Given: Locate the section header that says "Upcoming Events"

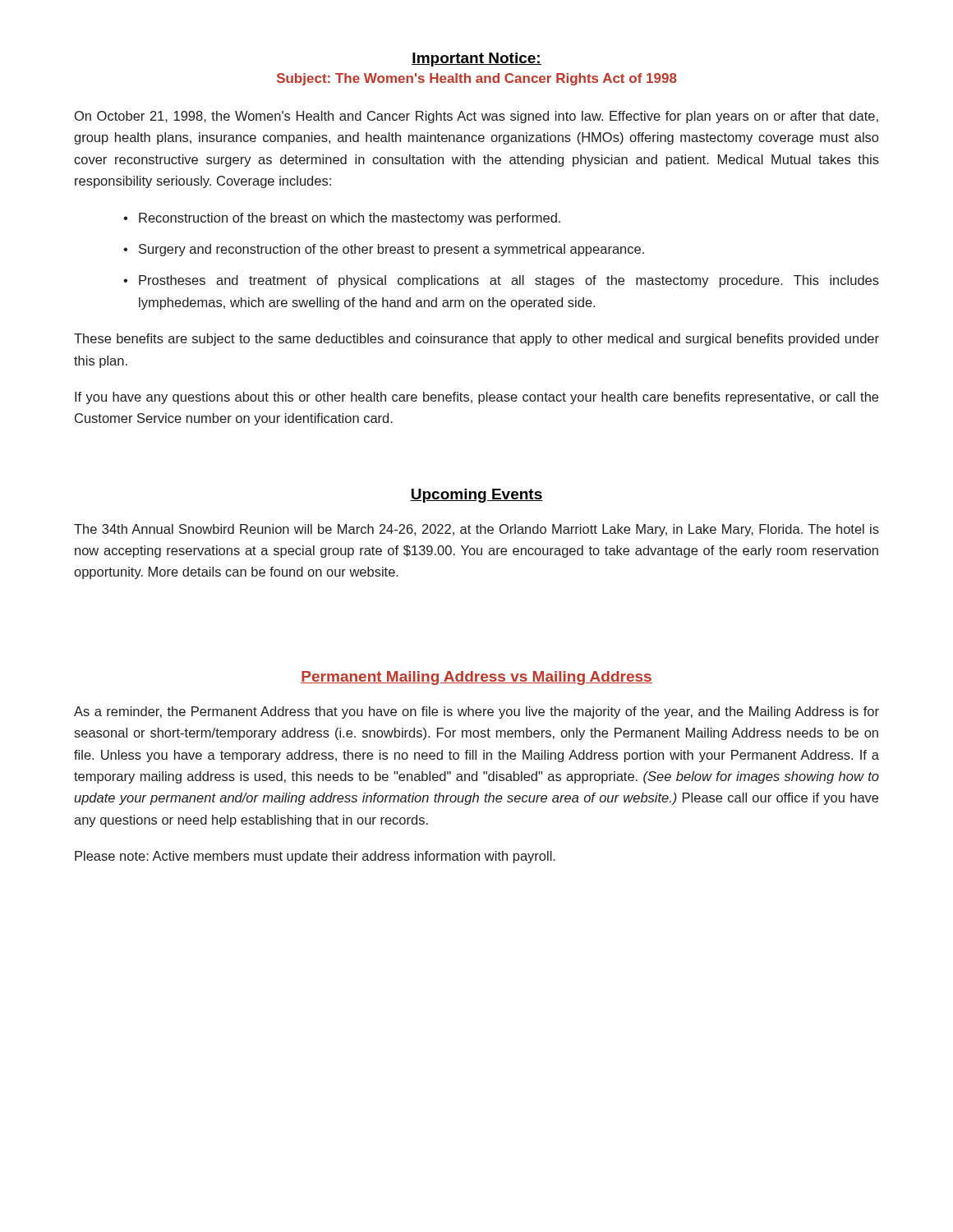Looking at the screenshot, I should pos(476,494).
